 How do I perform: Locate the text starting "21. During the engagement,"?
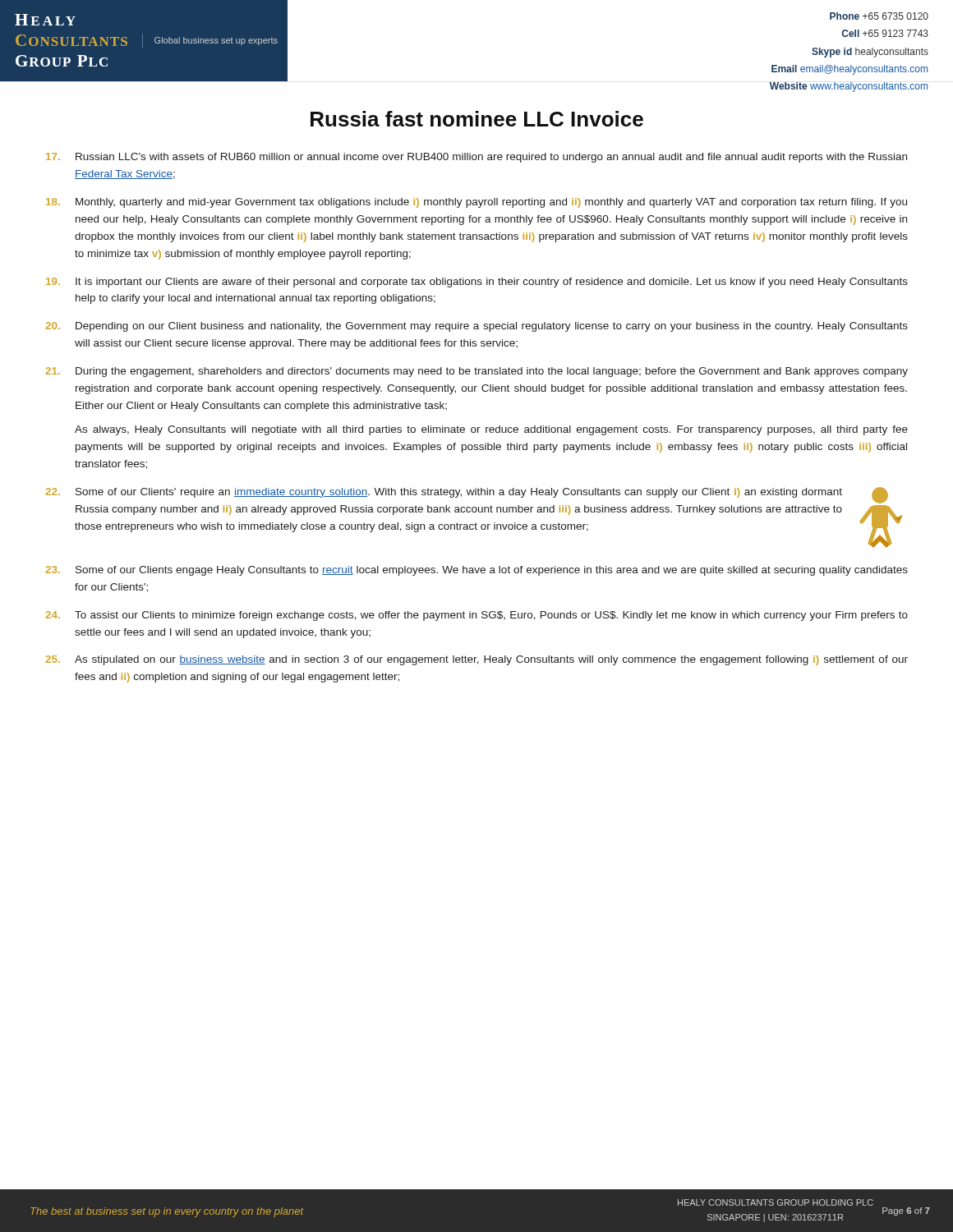(x=476, y=389)
